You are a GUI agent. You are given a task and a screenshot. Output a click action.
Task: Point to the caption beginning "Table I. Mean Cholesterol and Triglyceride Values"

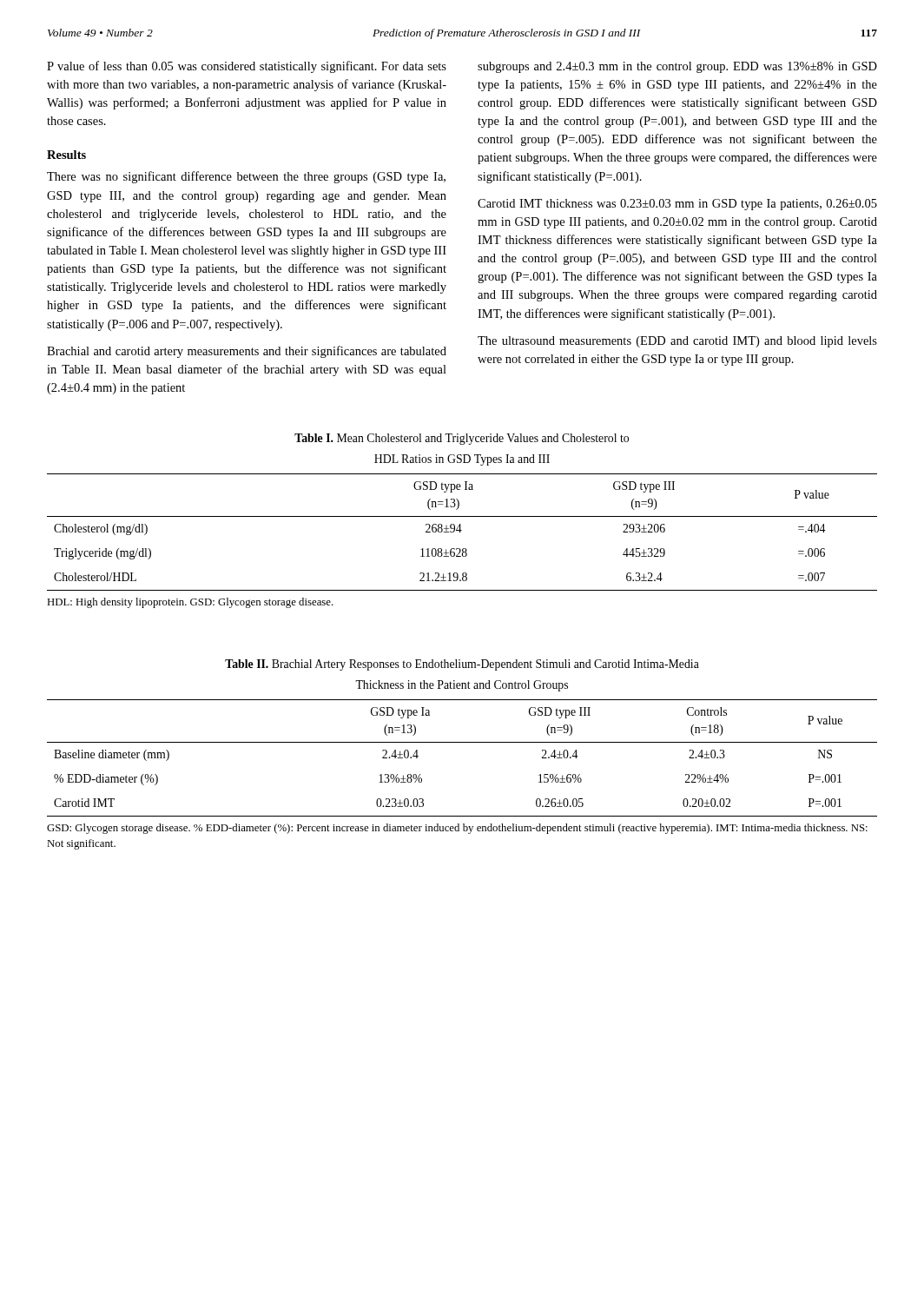pos(462,438)
